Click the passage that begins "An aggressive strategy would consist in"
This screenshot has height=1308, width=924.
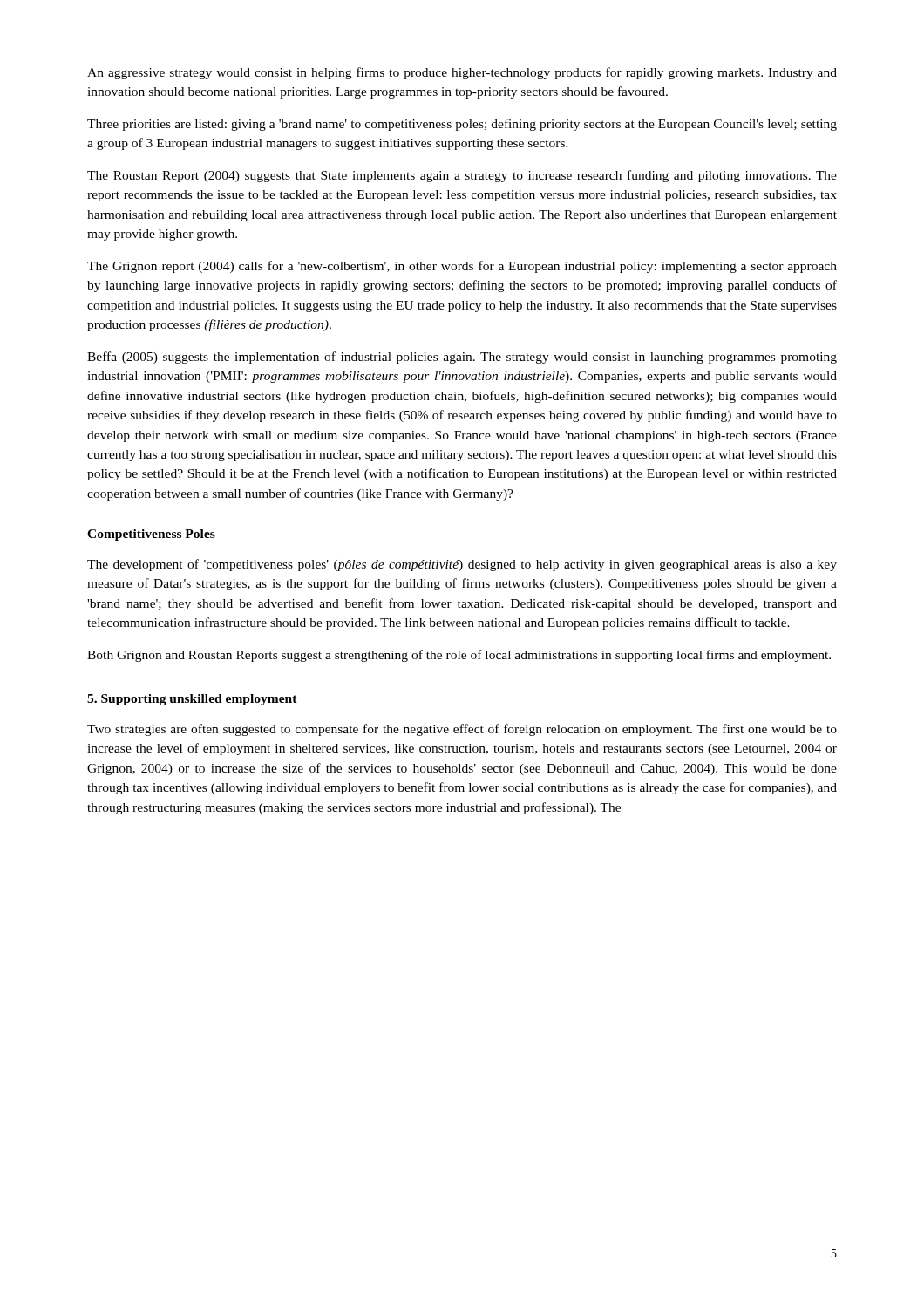click(462, 82)
